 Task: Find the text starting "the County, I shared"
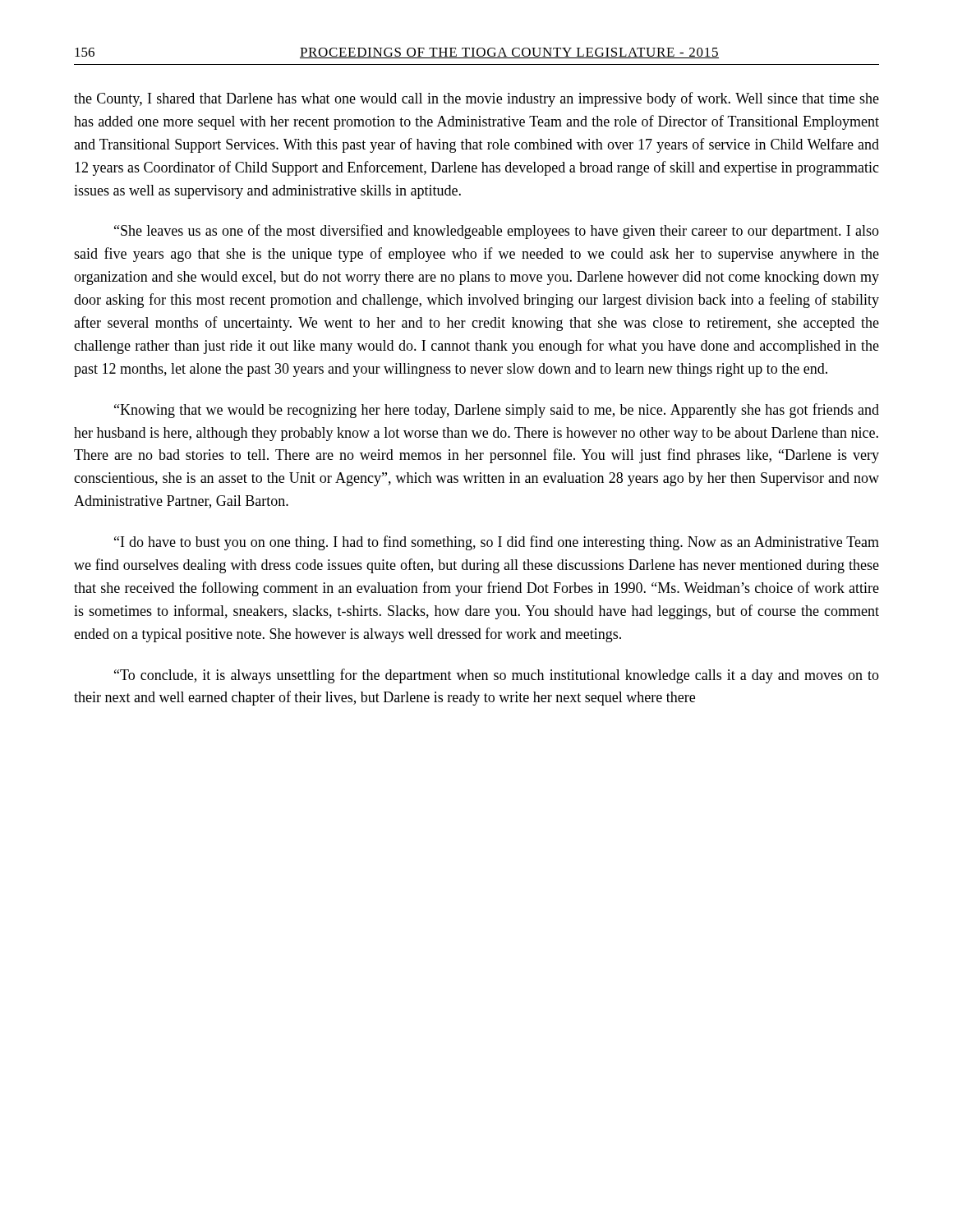tap(476, 144)
